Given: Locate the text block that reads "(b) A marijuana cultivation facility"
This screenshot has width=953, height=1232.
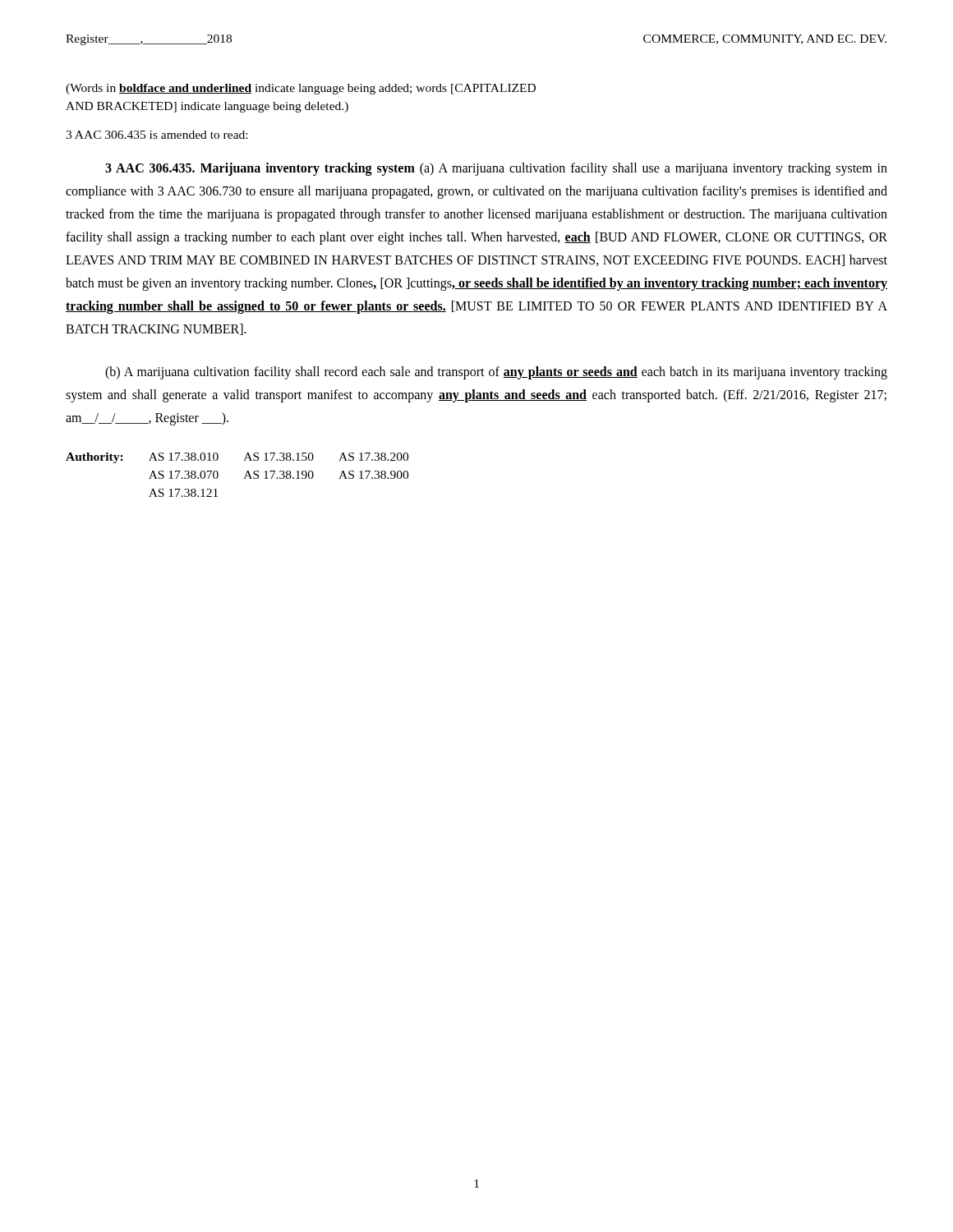Looking at the screenshot, I should tap(476, 395).
